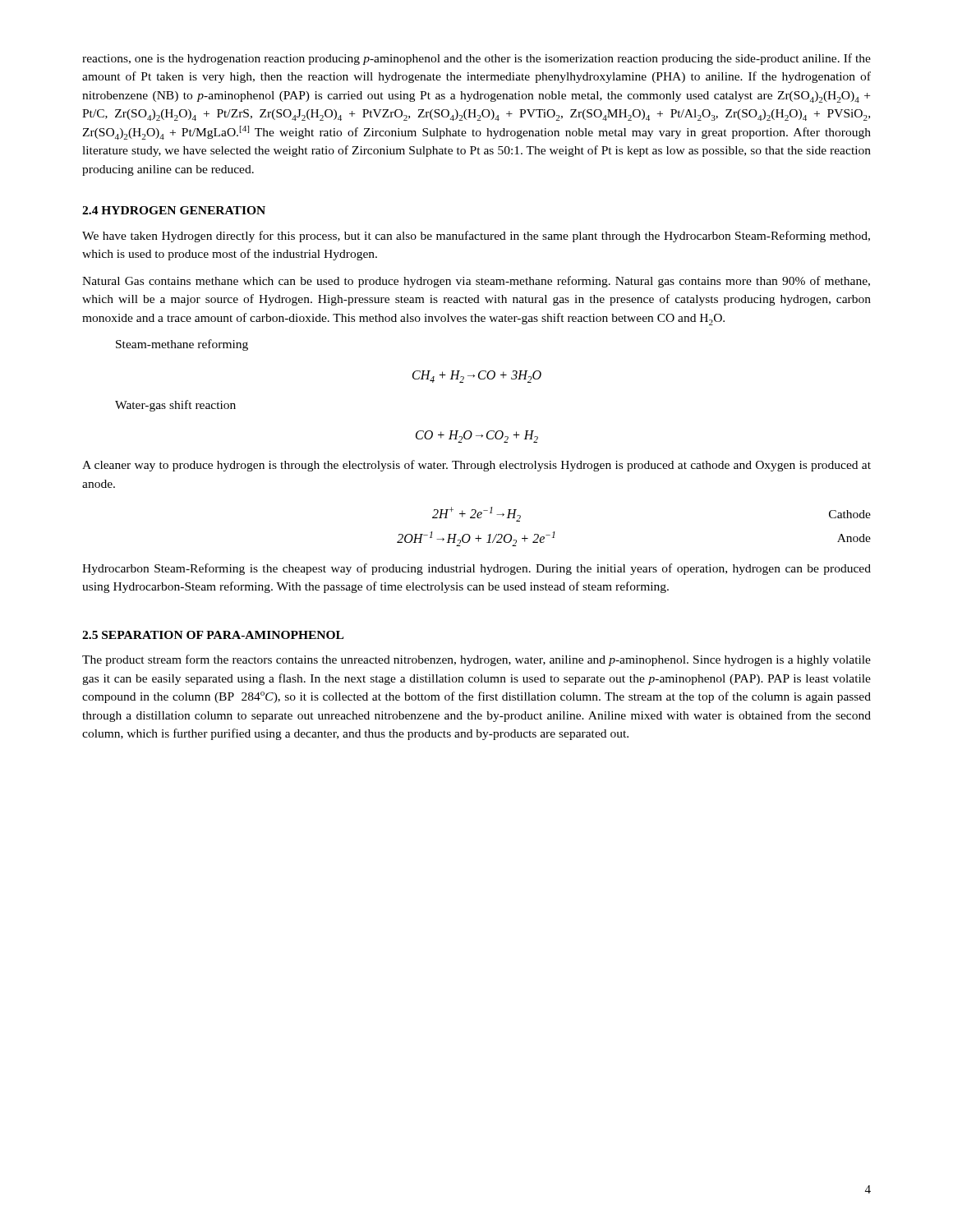Locate the block starting "Natural Gas contains methane which can be"
This screenshot has width=953, height=1232.
476,300
